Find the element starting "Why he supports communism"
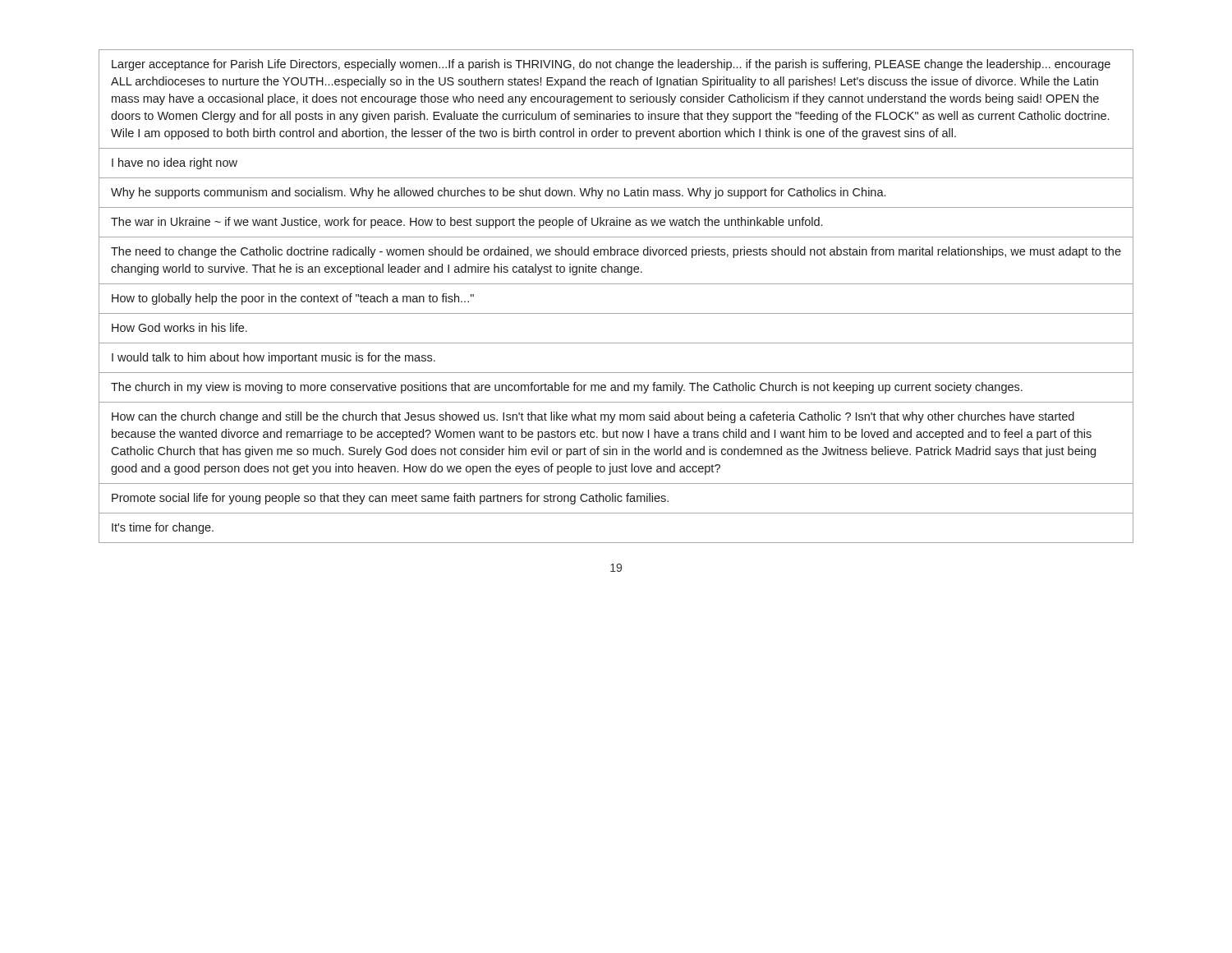The height and width of the screenshot is (953, 1232). (499, 192)
